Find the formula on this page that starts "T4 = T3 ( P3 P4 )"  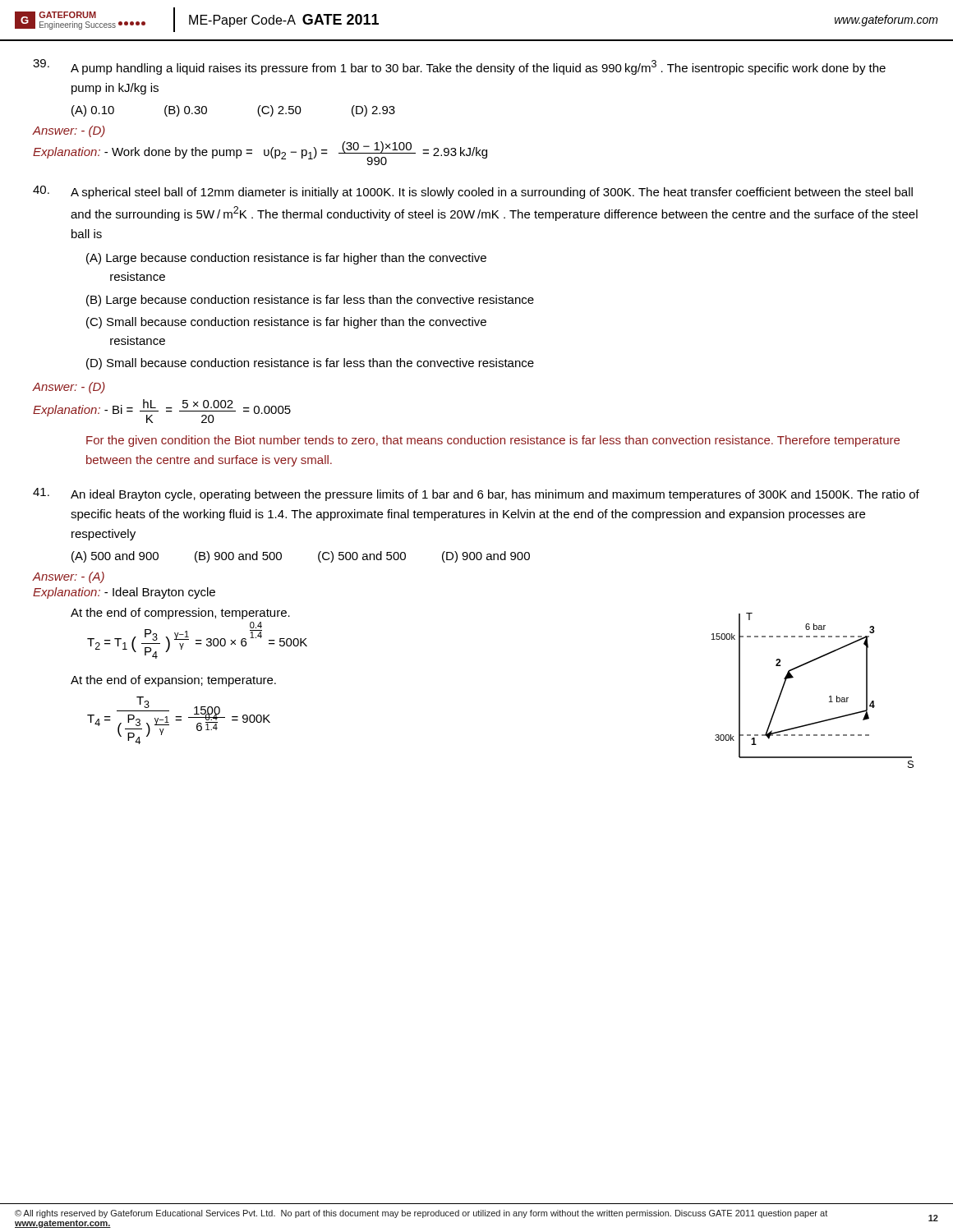179,719
